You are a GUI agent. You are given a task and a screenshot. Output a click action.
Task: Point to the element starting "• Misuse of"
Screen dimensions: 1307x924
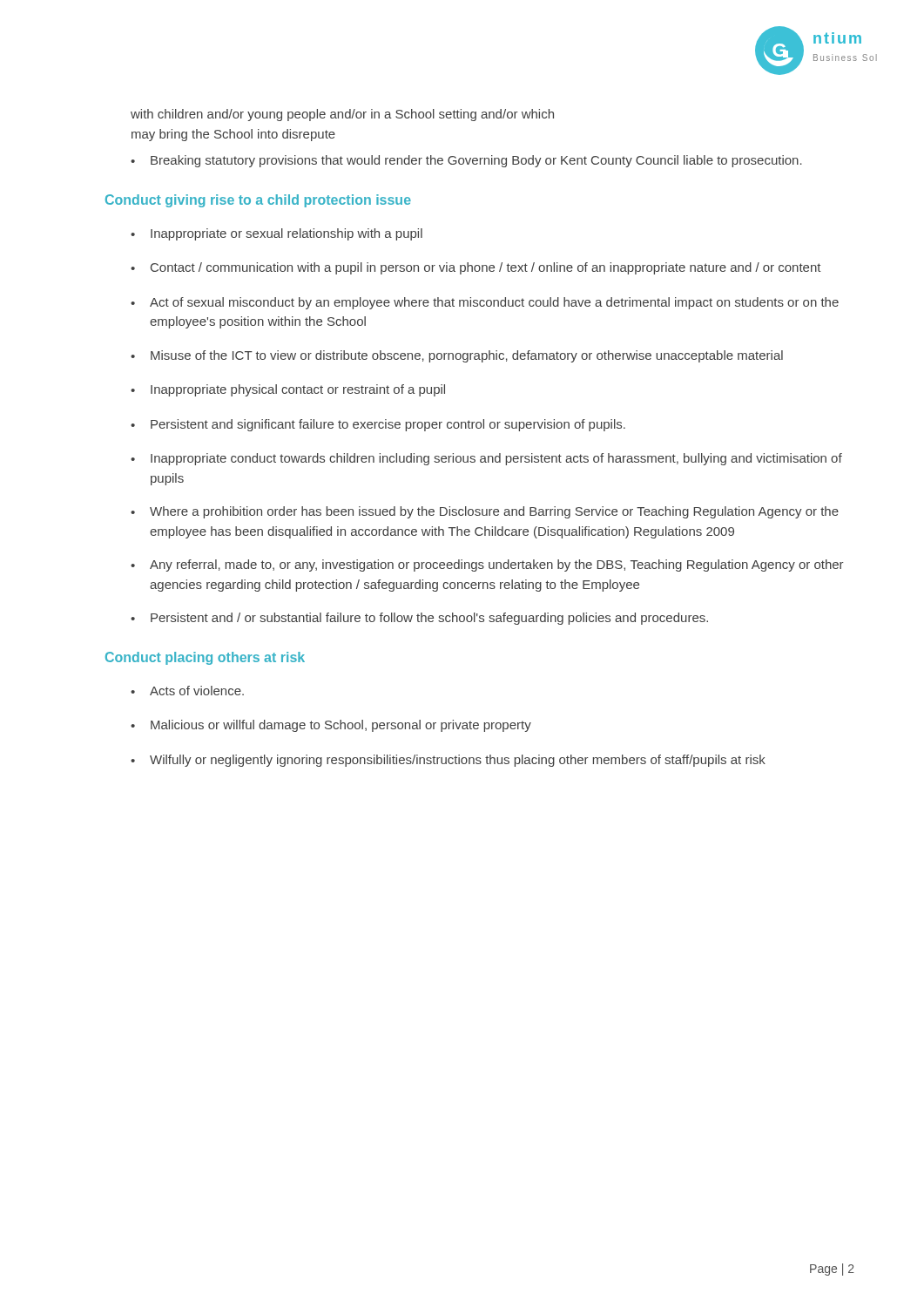point(457,356)
